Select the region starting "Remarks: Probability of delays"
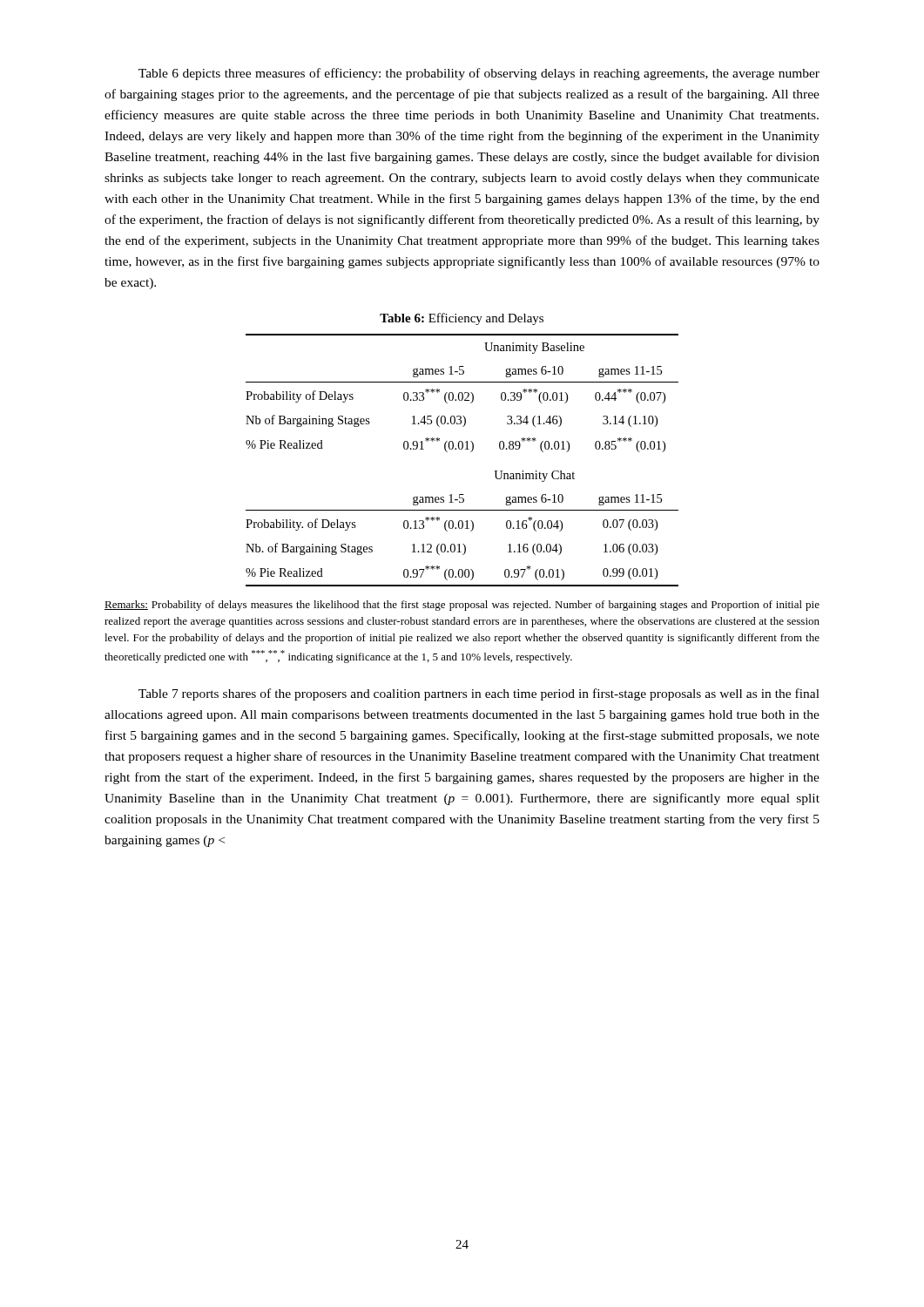 pos(462,631)
